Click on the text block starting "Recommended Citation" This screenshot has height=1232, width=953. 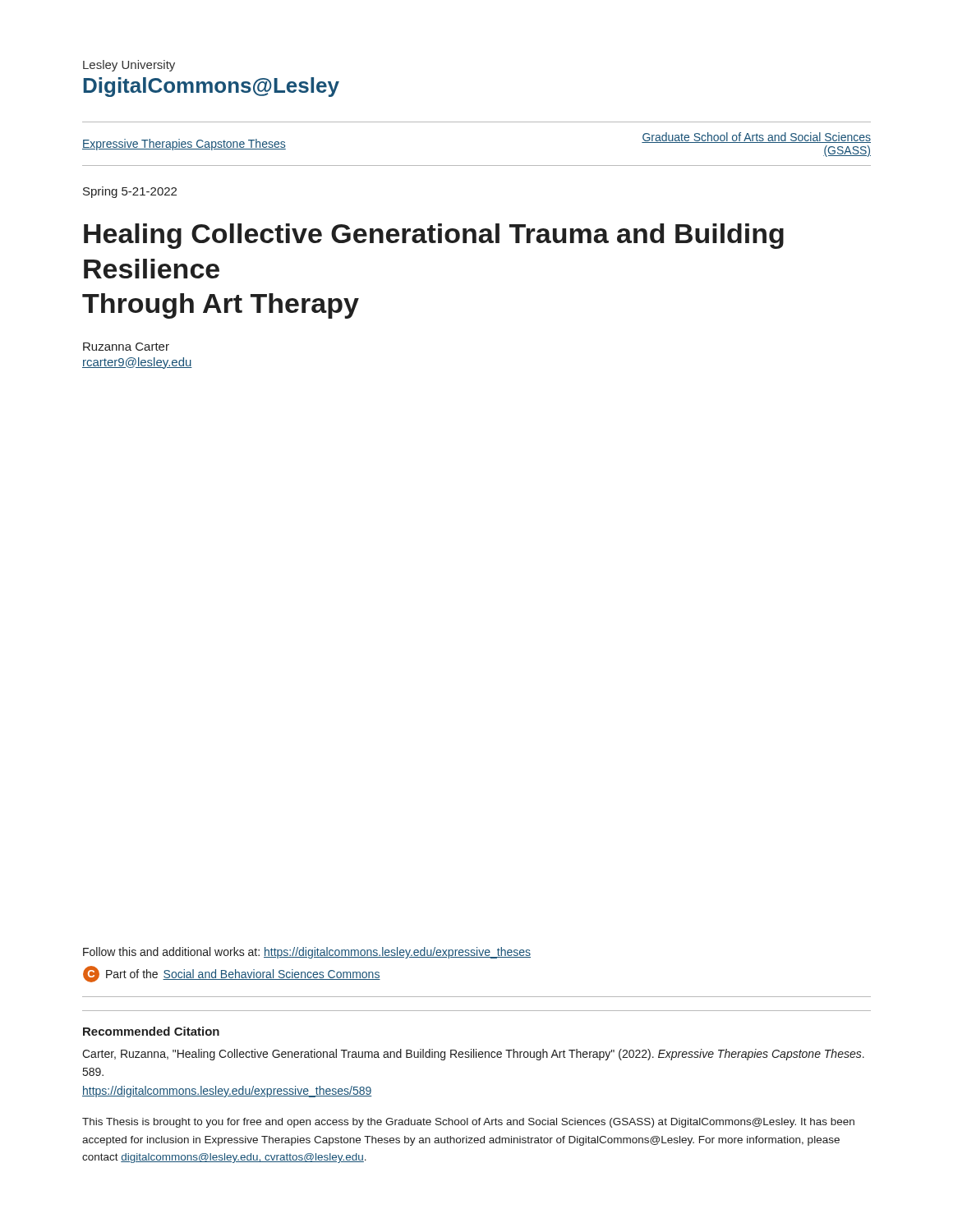(x=151, y=1031)
